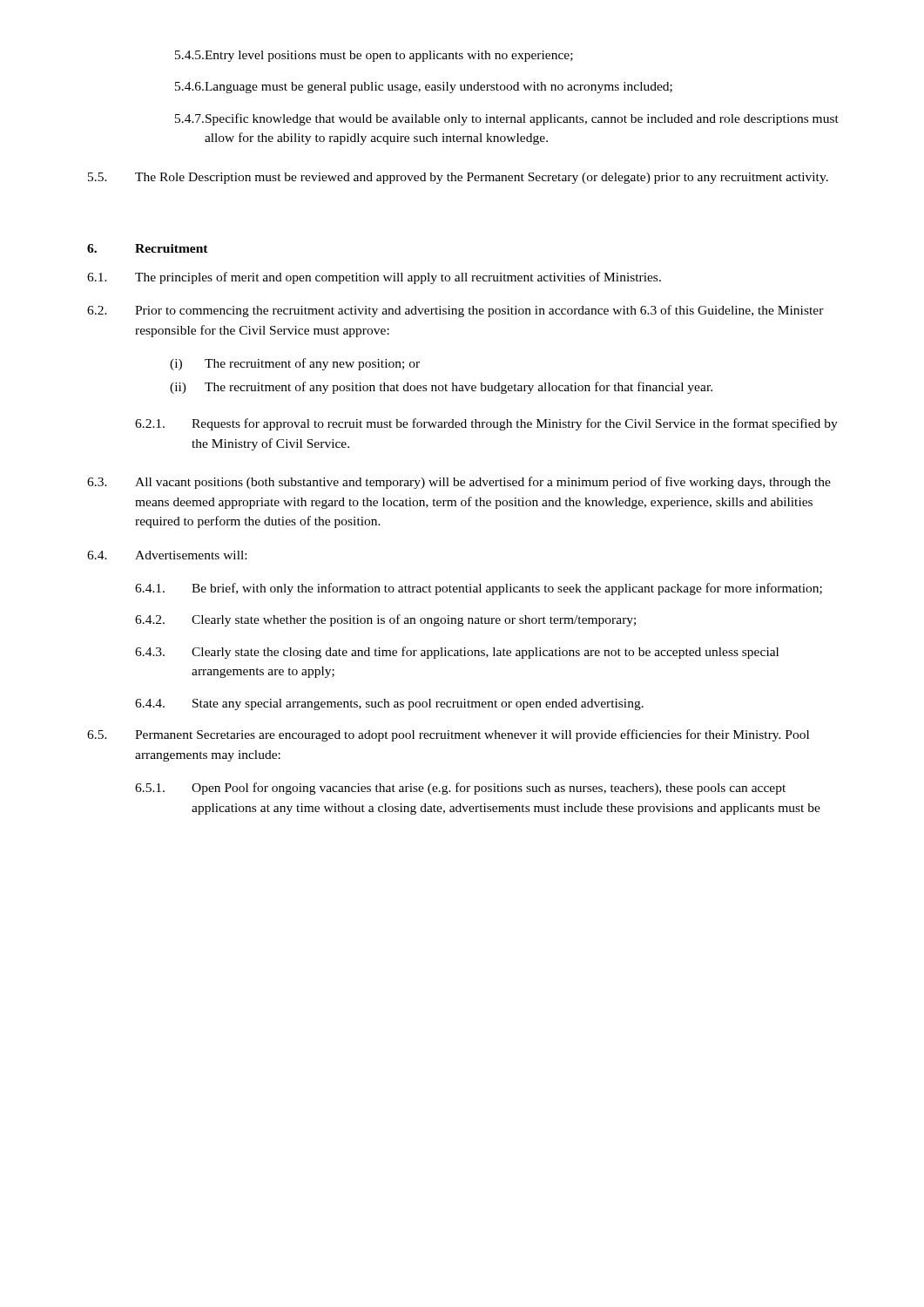Select the element starting "5.4.5. Entry level positions must be open to"
Screen dimensions: 1307x924
click(x=466, y=55)
